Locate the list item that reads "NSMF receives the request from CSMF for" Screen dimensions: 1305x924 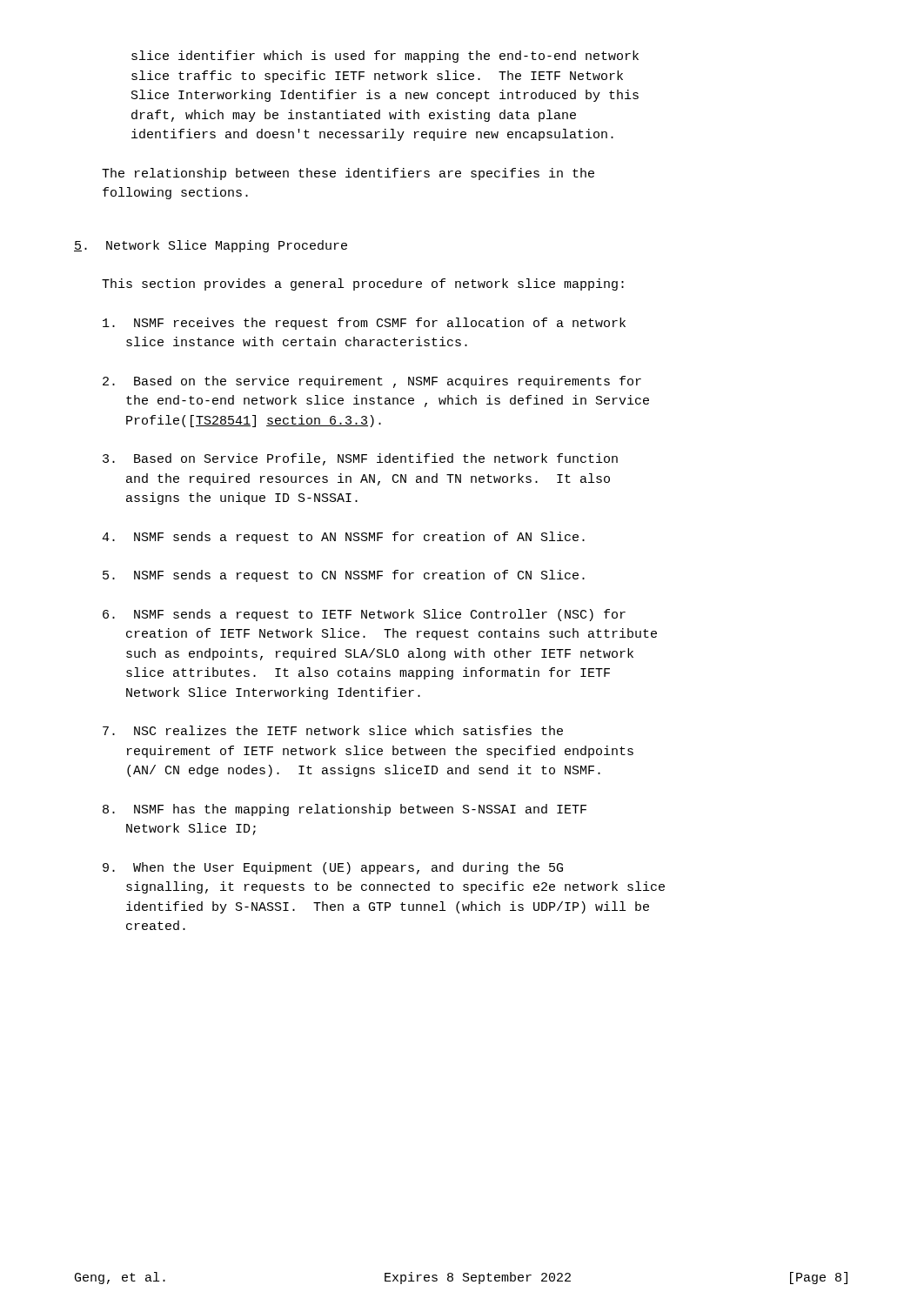463,334
